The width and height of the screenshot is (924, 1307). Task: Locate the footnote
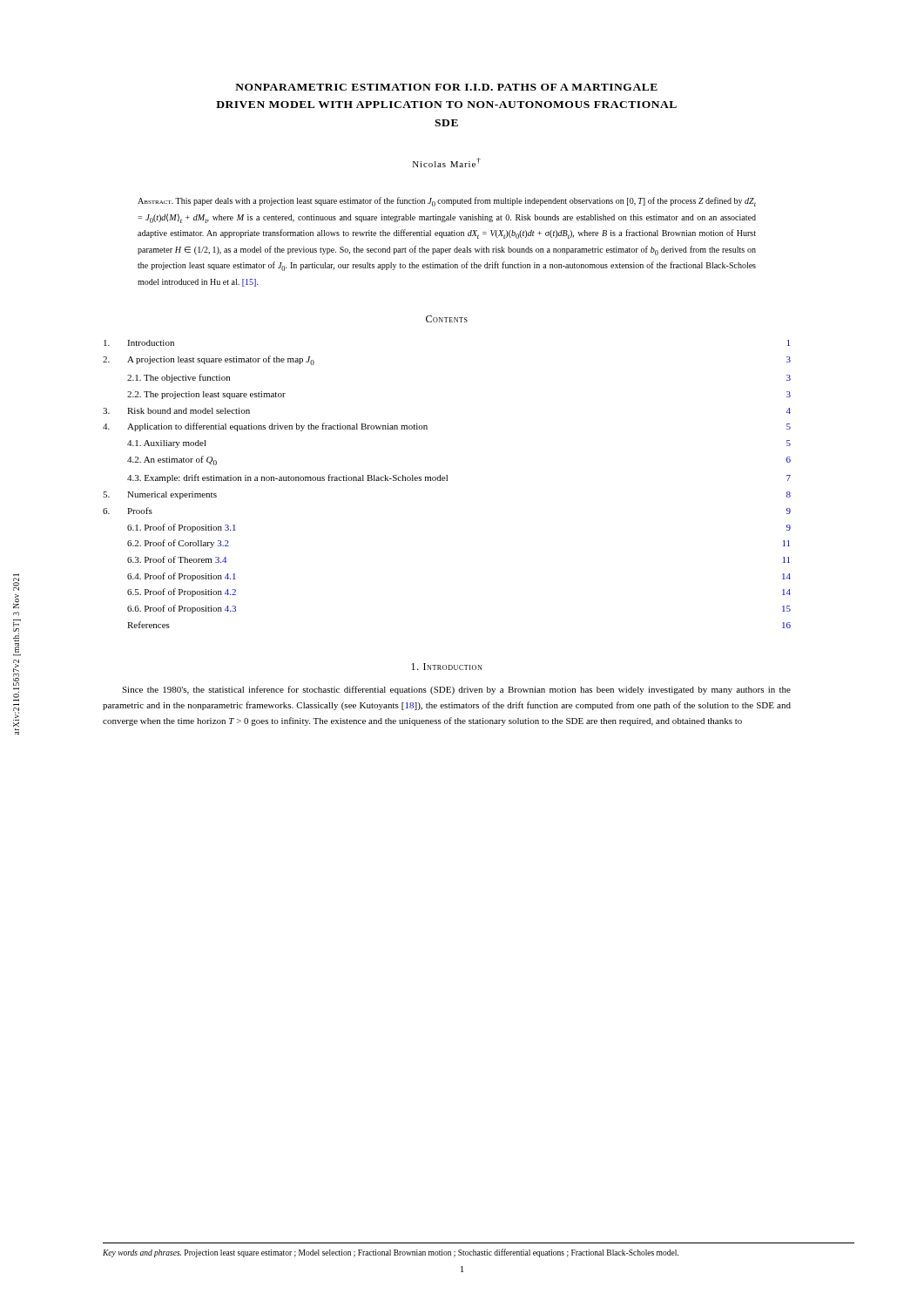pos(391,1253)
